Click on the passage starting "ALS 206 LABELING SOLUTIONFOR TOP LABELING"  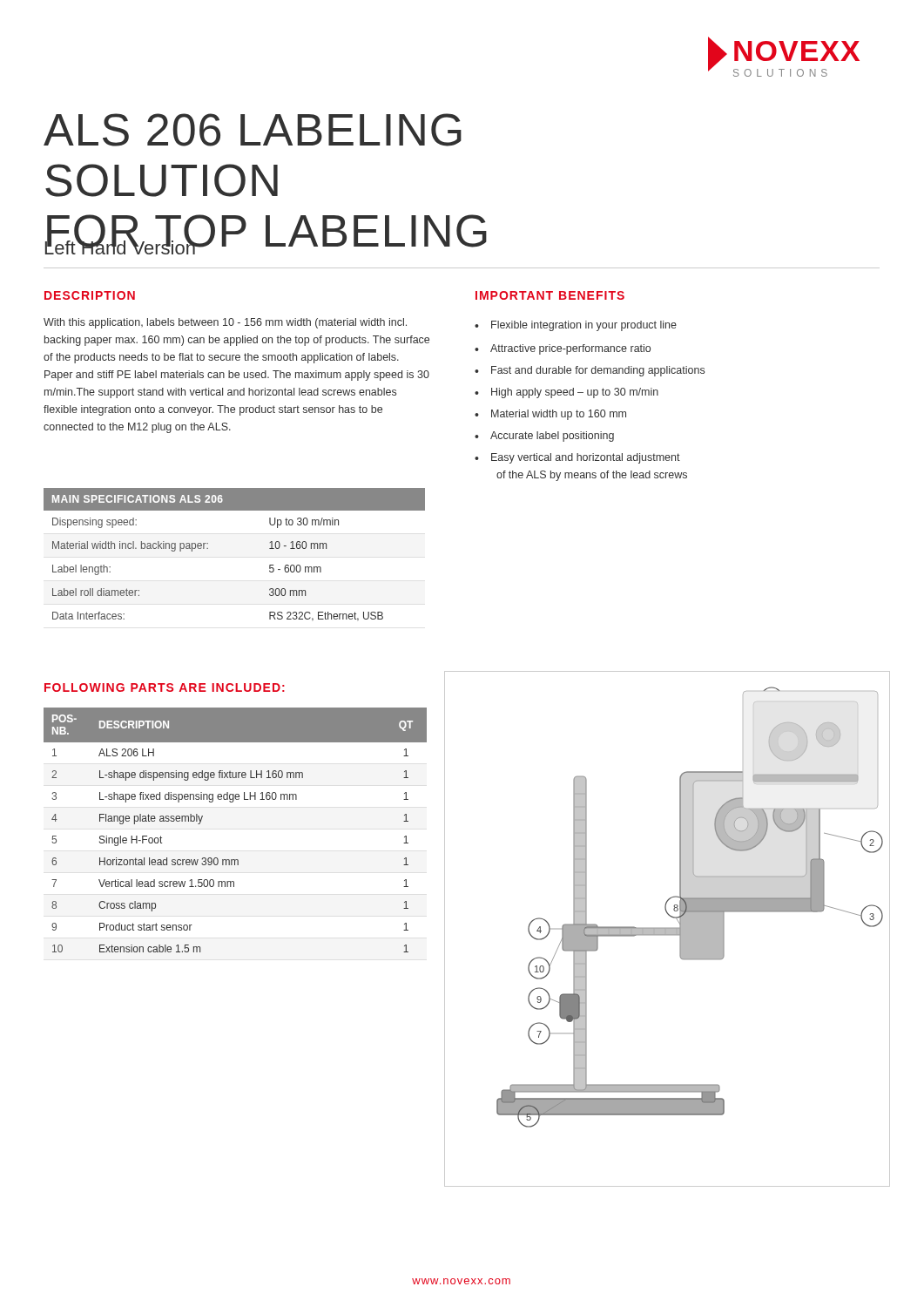coord(265,184)
